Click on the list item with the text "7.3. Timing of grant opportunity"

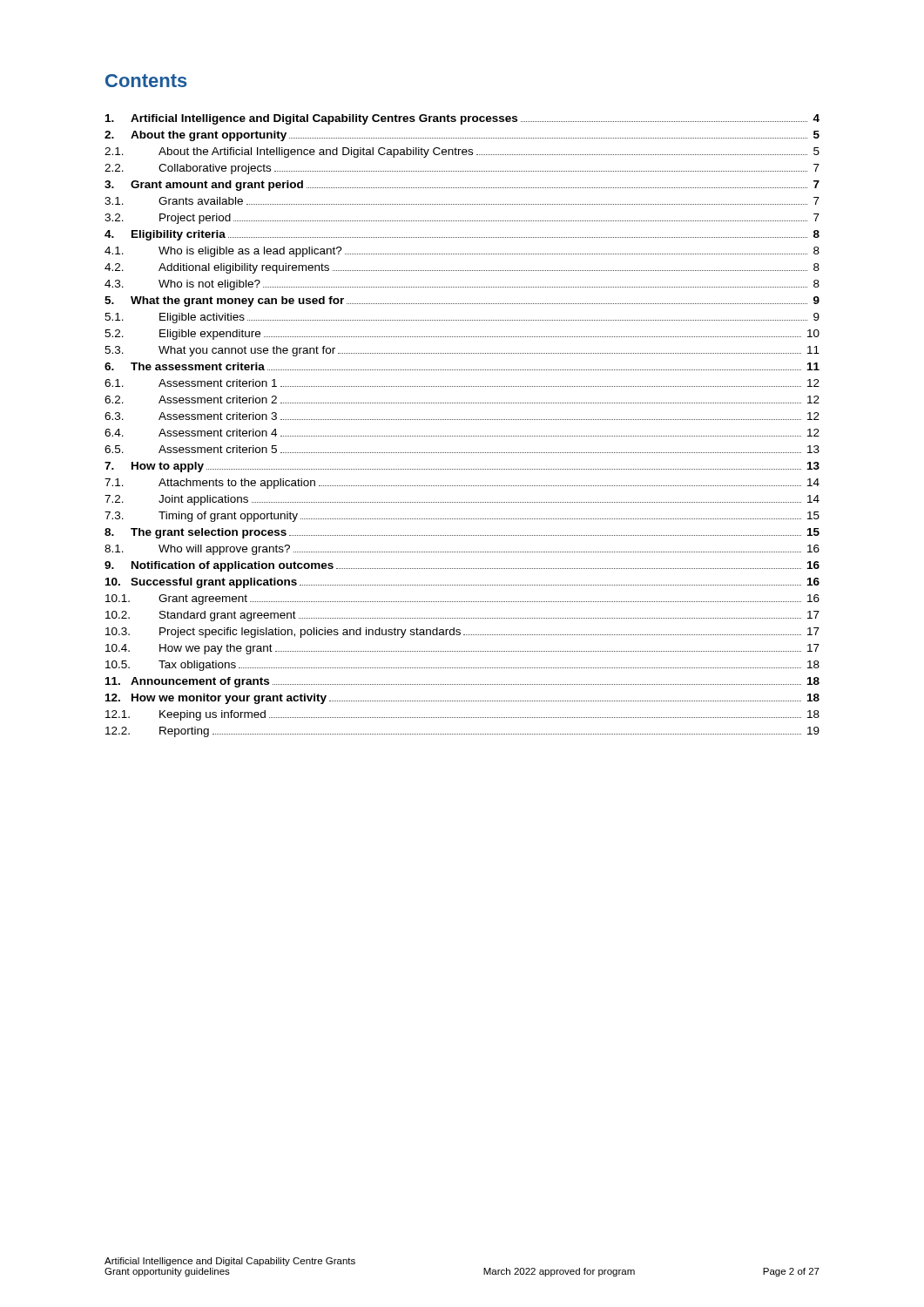pyautogui.click(x=462, y=515)
